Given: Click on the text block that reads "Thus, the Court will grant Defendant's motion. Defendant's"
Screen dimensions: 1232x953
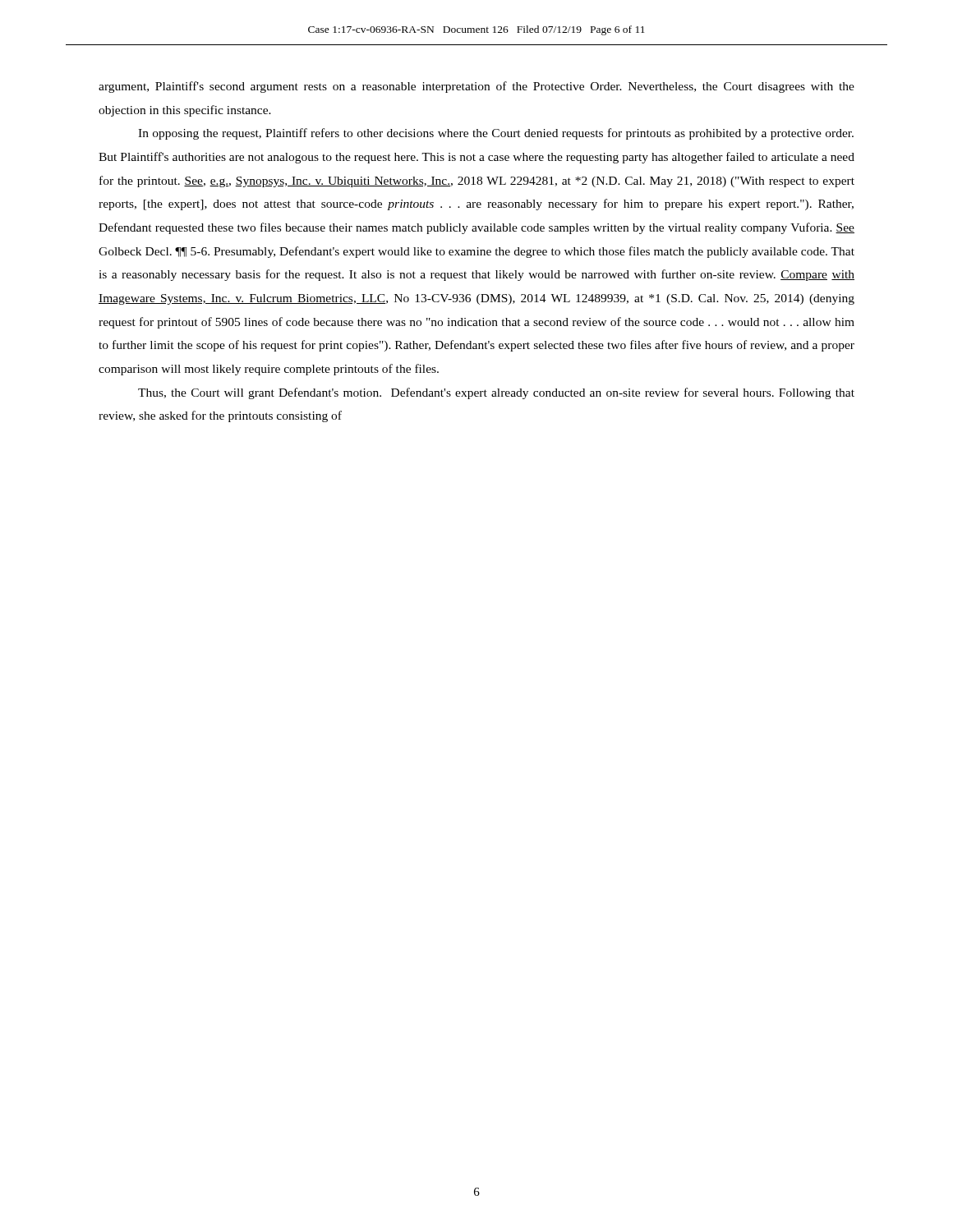Looking at the screenshot, I should click(476, 404).
